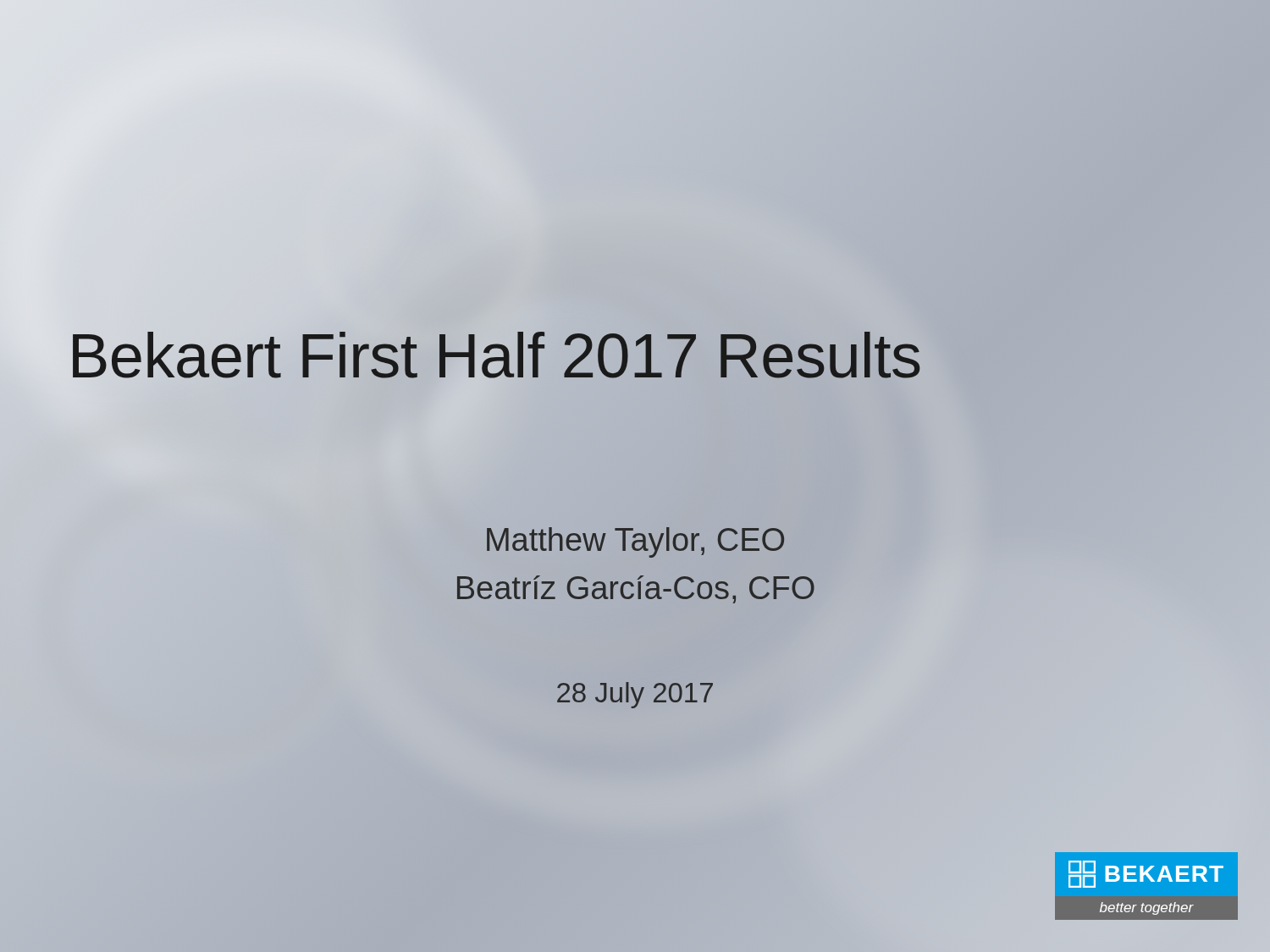This screenshot has height=952, width=1270.
Task: Click on the photo
Action: pyautogui.click(x=635, y=476)
